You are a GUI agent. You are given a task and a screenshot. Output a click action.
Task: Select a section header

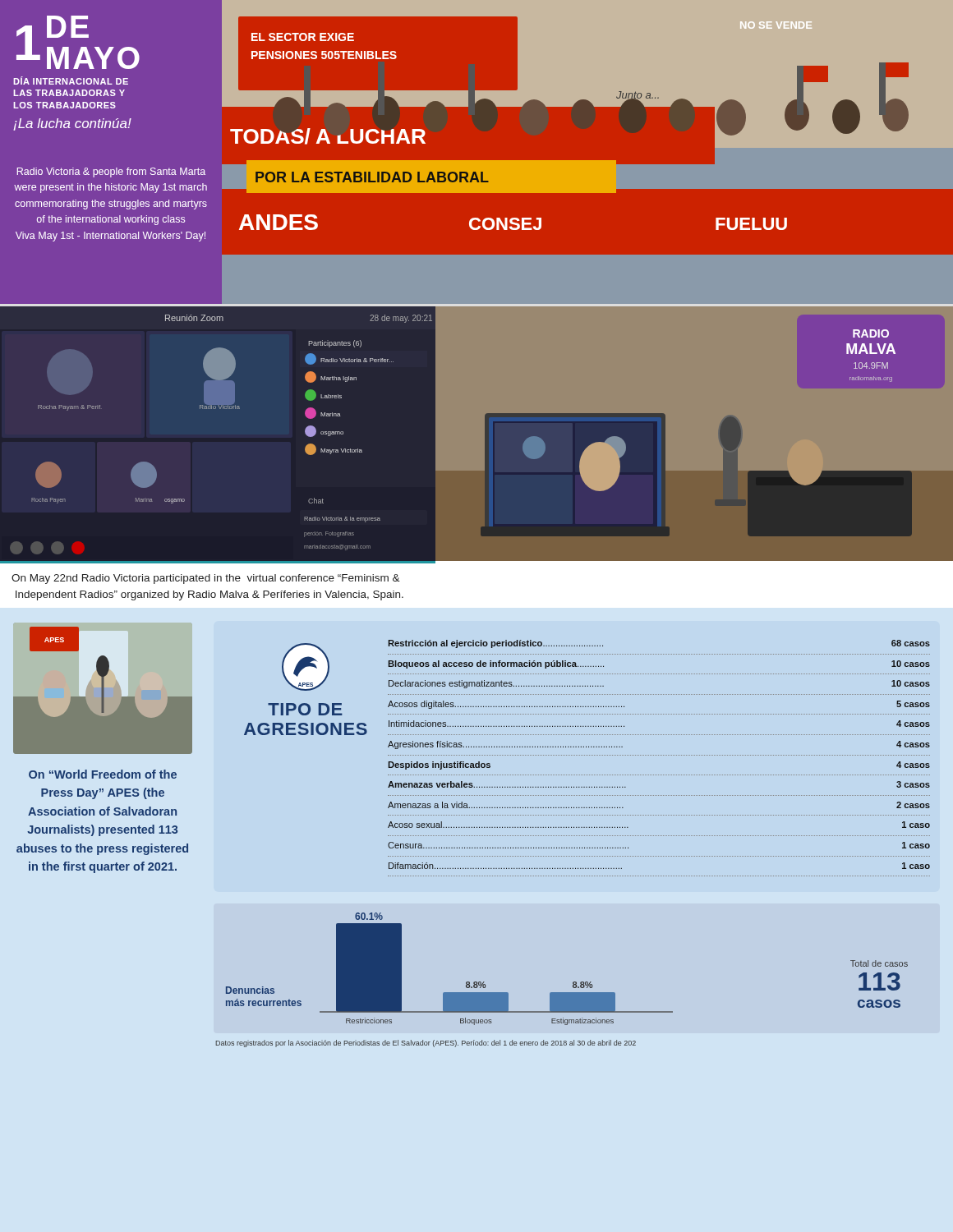[306, 720]
